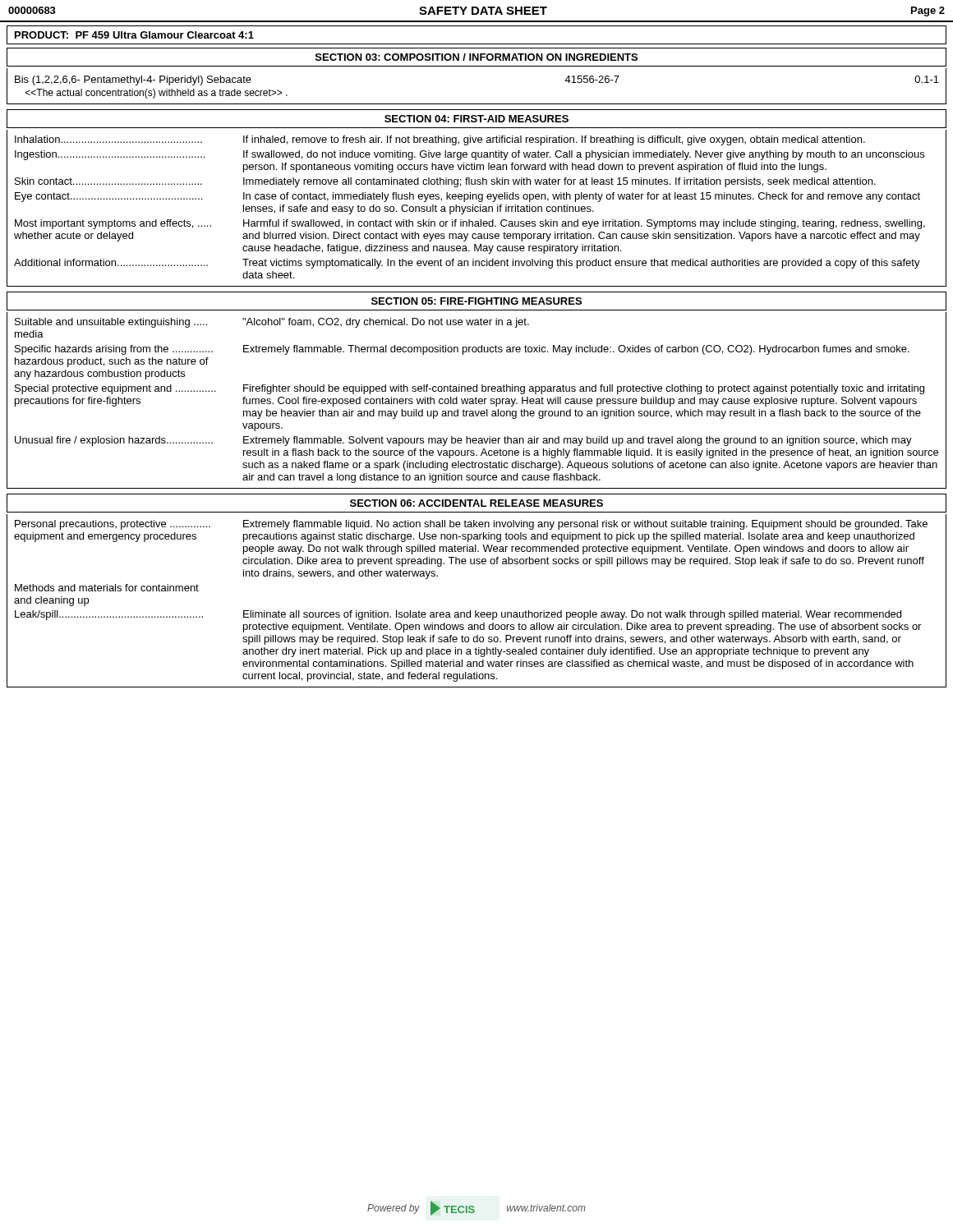Point to the text block starting "Leak/spill................................................. Eliminate all sources of ignition. Isolate area"
The width and height of the screenshot is (953, 1232).
[476, 645]
